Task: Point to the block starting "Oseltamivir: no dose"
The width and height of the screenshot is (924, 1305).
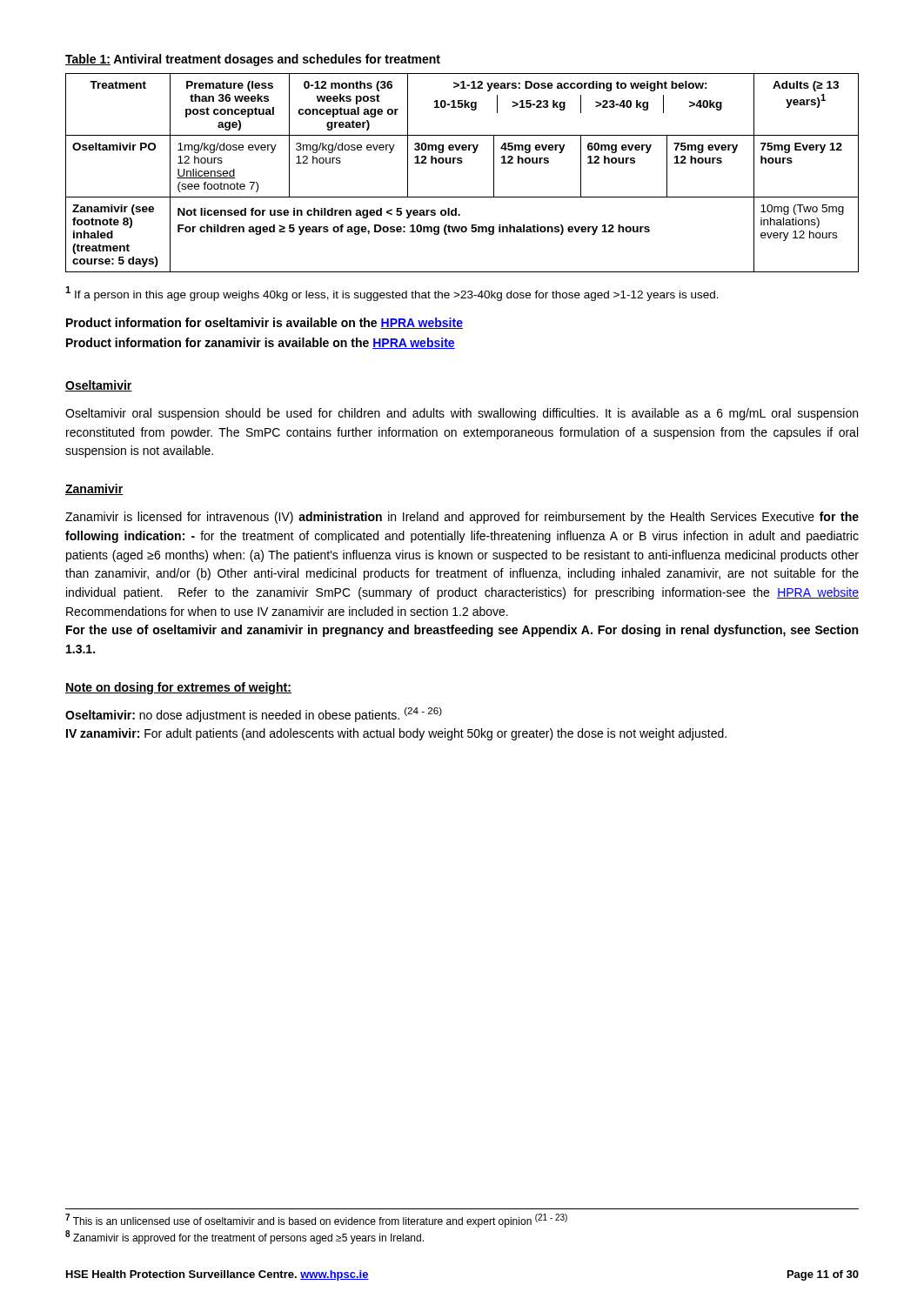Action: pyautogui.click(x=396, y=722)
